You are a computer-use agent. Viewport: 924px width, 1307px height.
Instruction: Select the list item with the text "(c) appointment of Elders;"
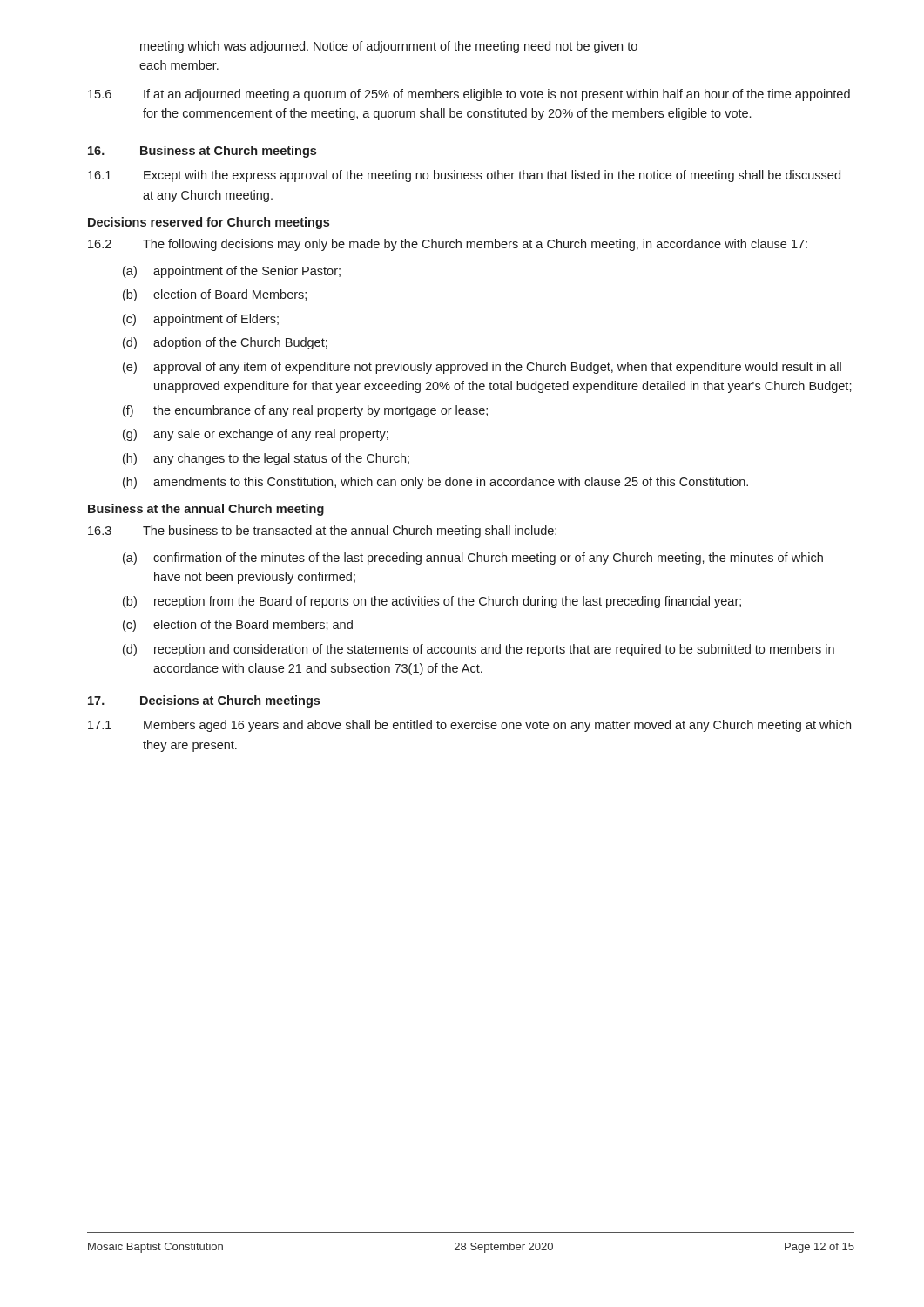click(x=201, y=320)
